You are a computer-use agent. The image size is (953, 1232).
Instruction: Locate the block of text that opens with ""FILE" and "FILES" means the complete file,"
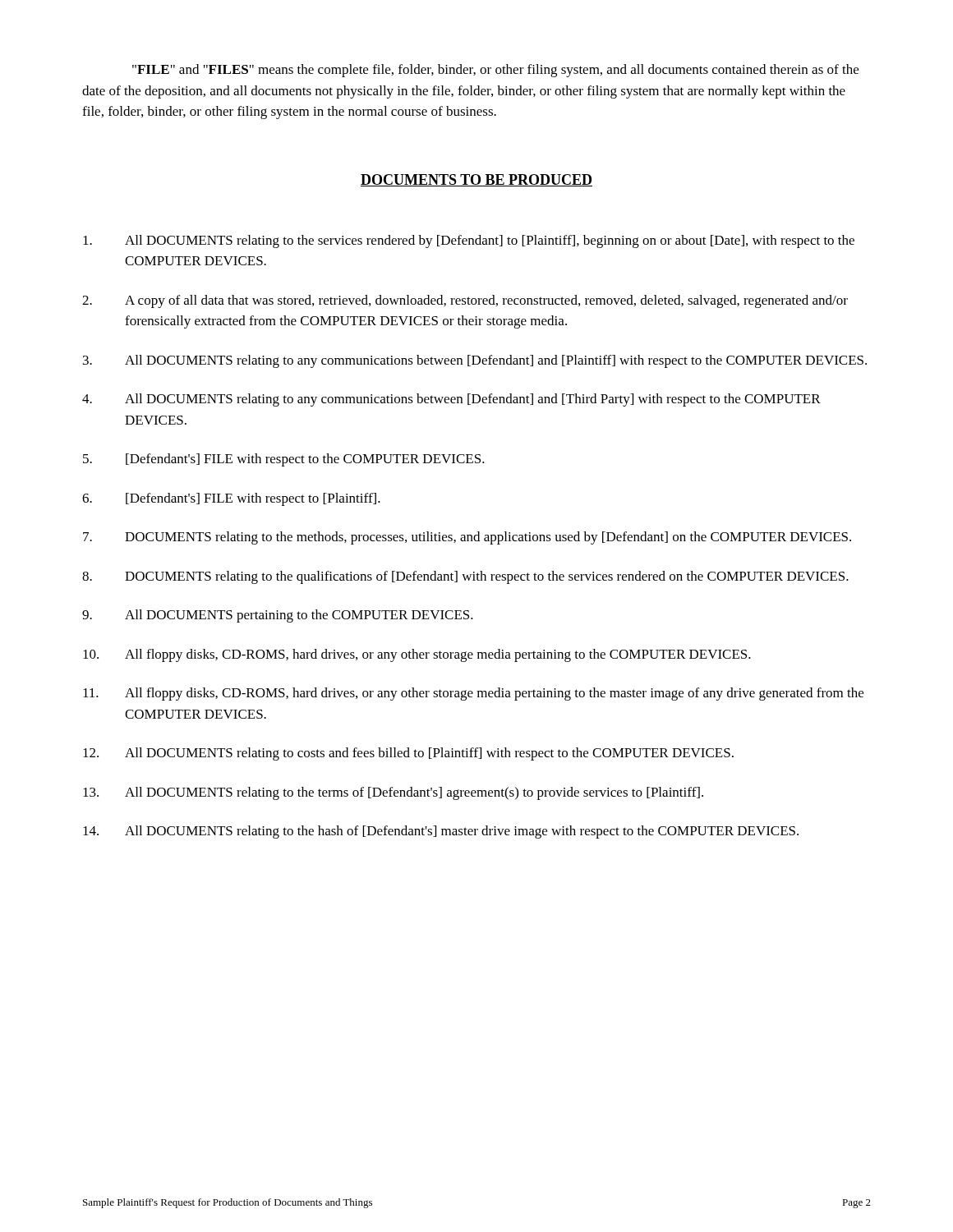(471, 90)
